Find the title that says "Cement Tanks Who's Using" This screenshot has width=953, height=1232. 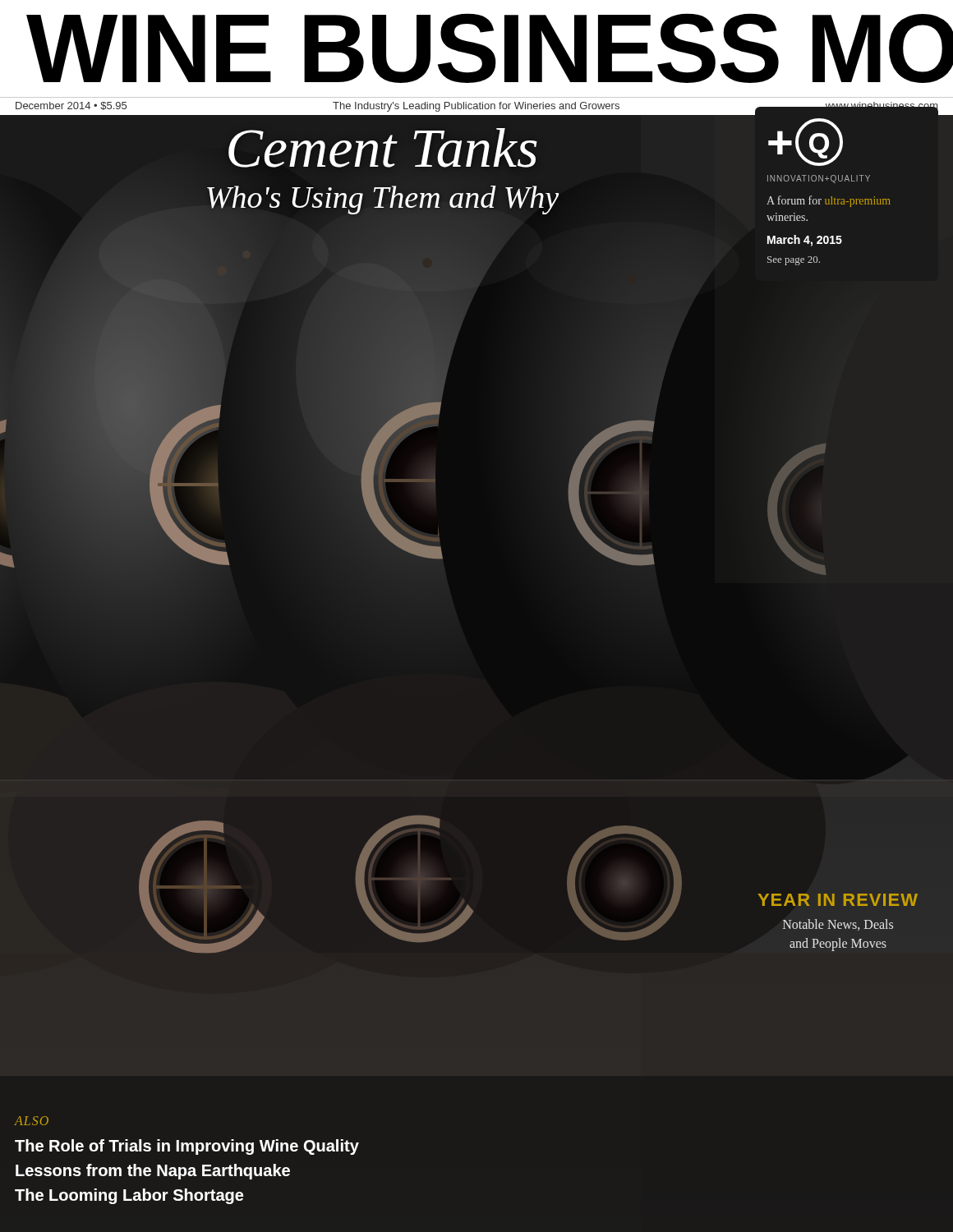tap(382, 167)
